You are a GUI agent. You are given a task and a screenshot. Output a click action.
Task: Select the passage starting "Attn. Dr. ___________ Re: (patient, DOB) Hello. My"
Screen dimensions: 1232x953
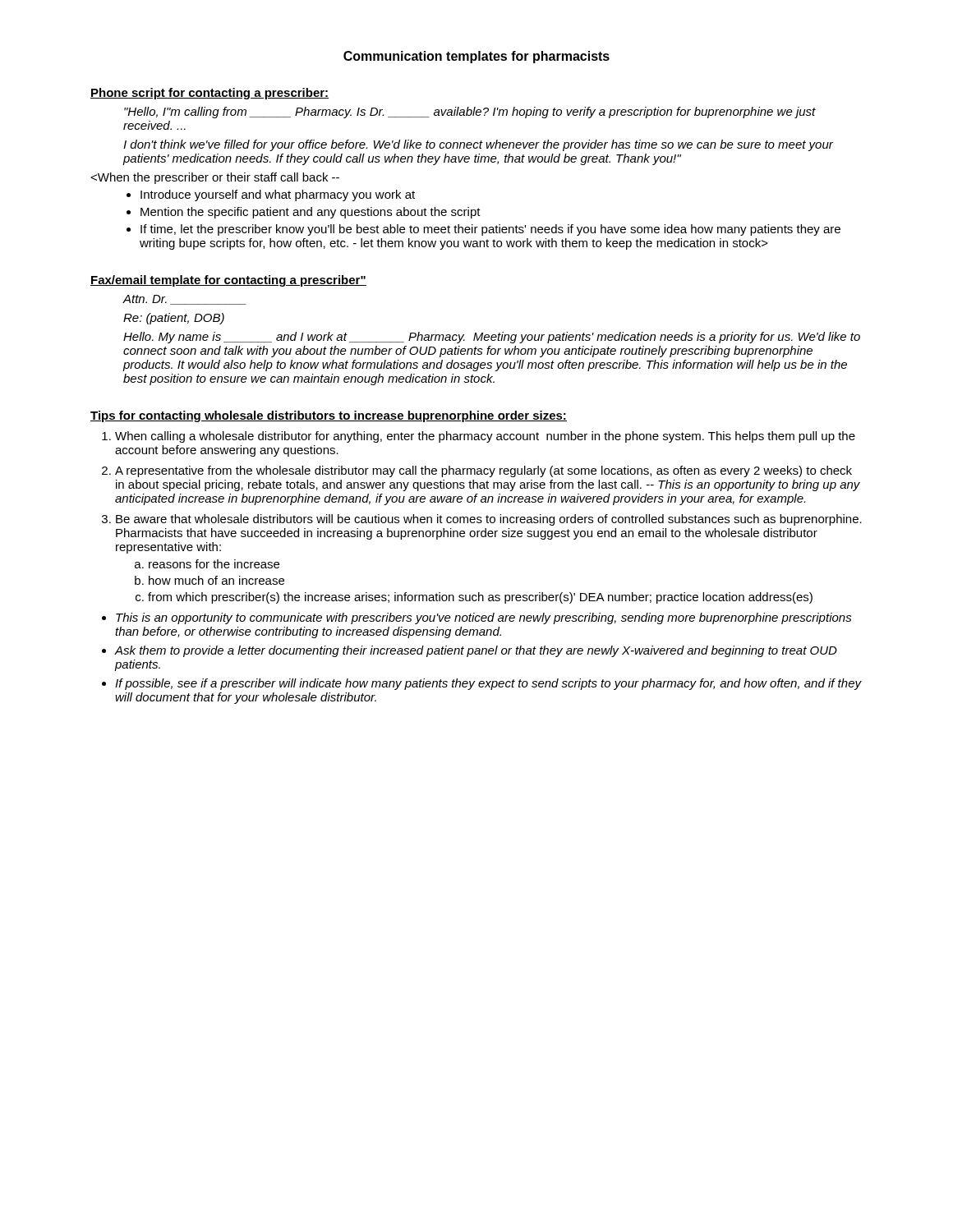click(x=493, y=338)
